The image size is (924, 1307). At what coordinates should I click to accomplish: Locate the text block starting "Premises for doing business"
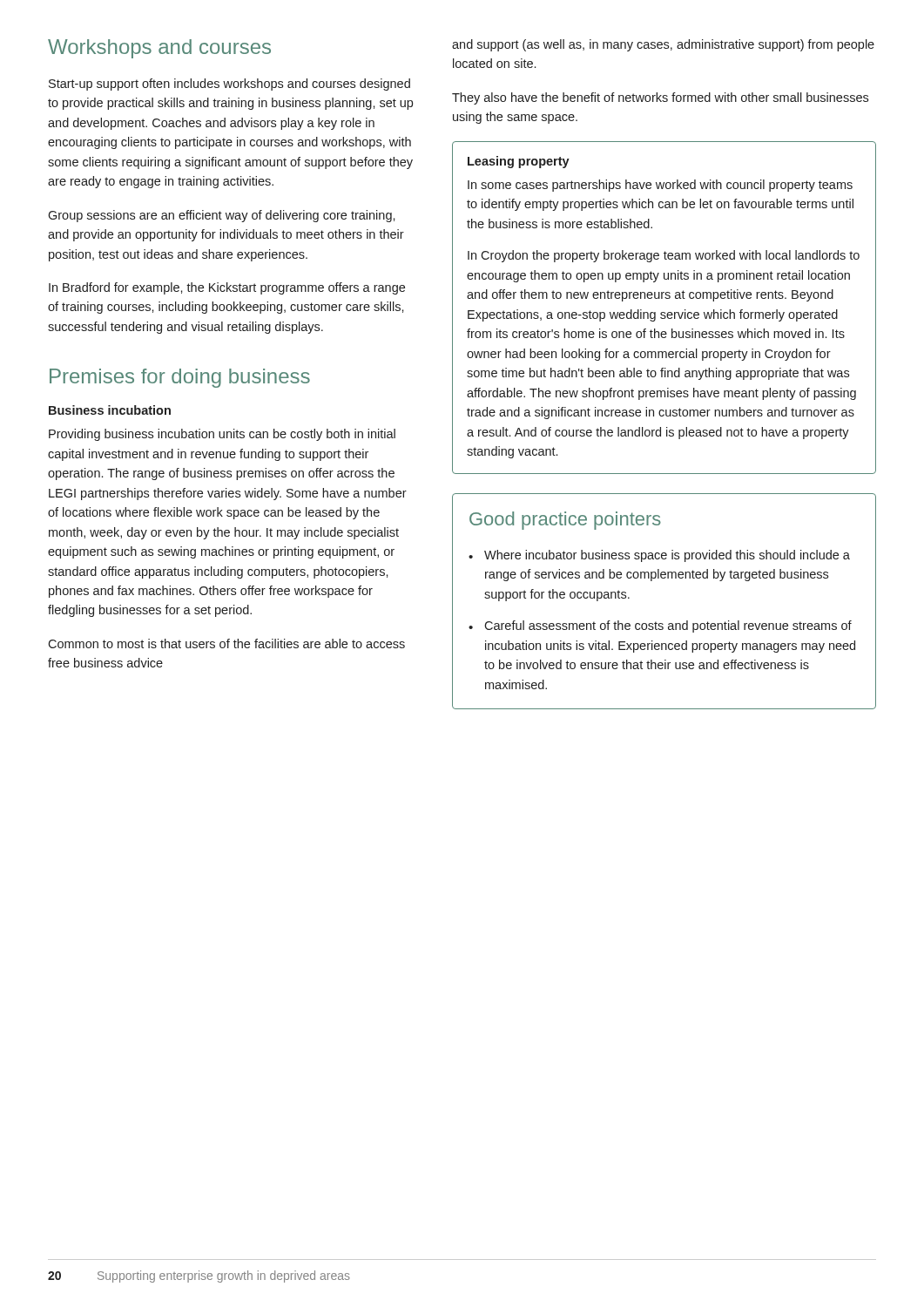tap(231, 377)
